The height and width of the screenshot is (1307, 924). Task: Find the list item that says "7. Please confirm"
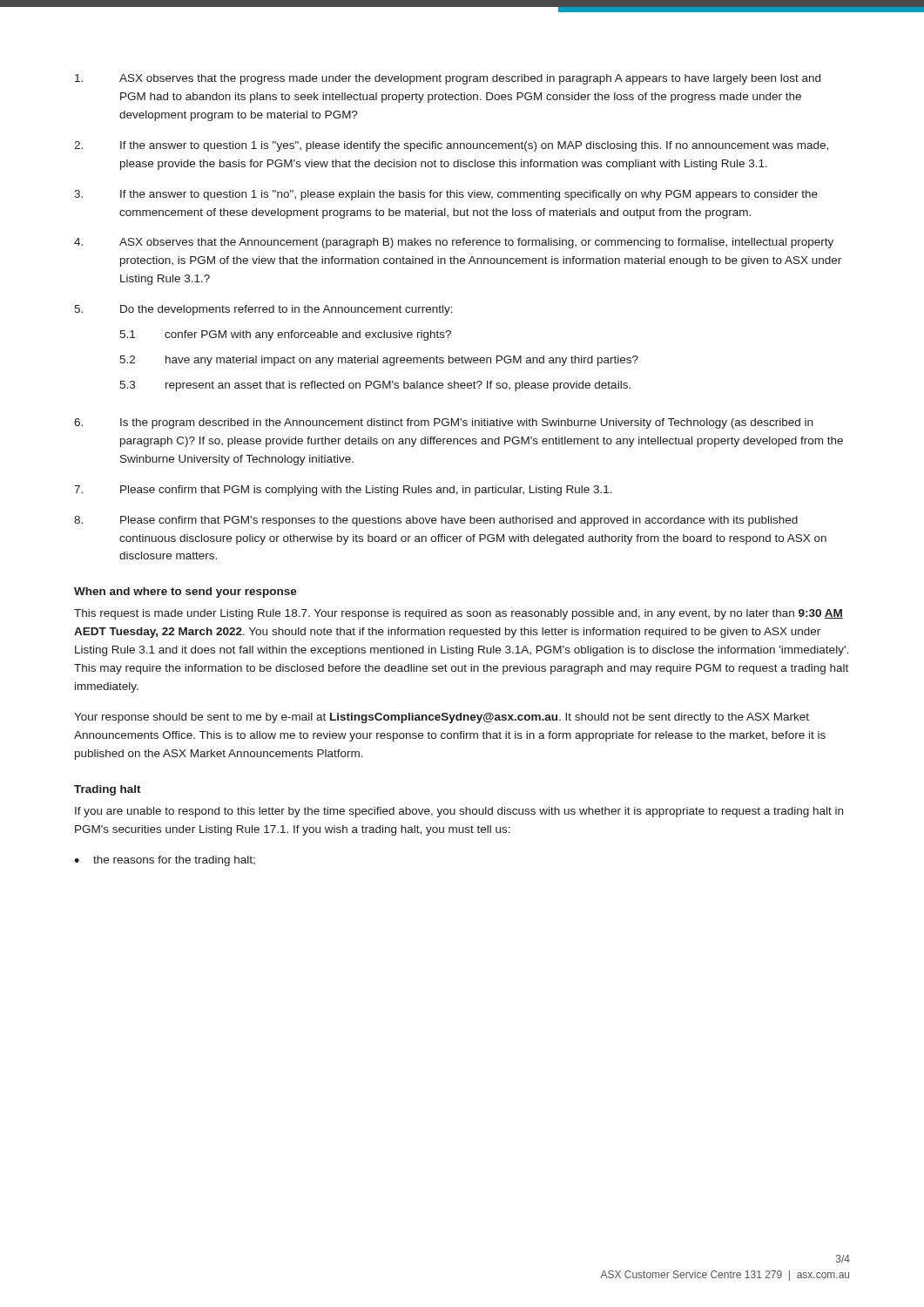click(462, 490)
